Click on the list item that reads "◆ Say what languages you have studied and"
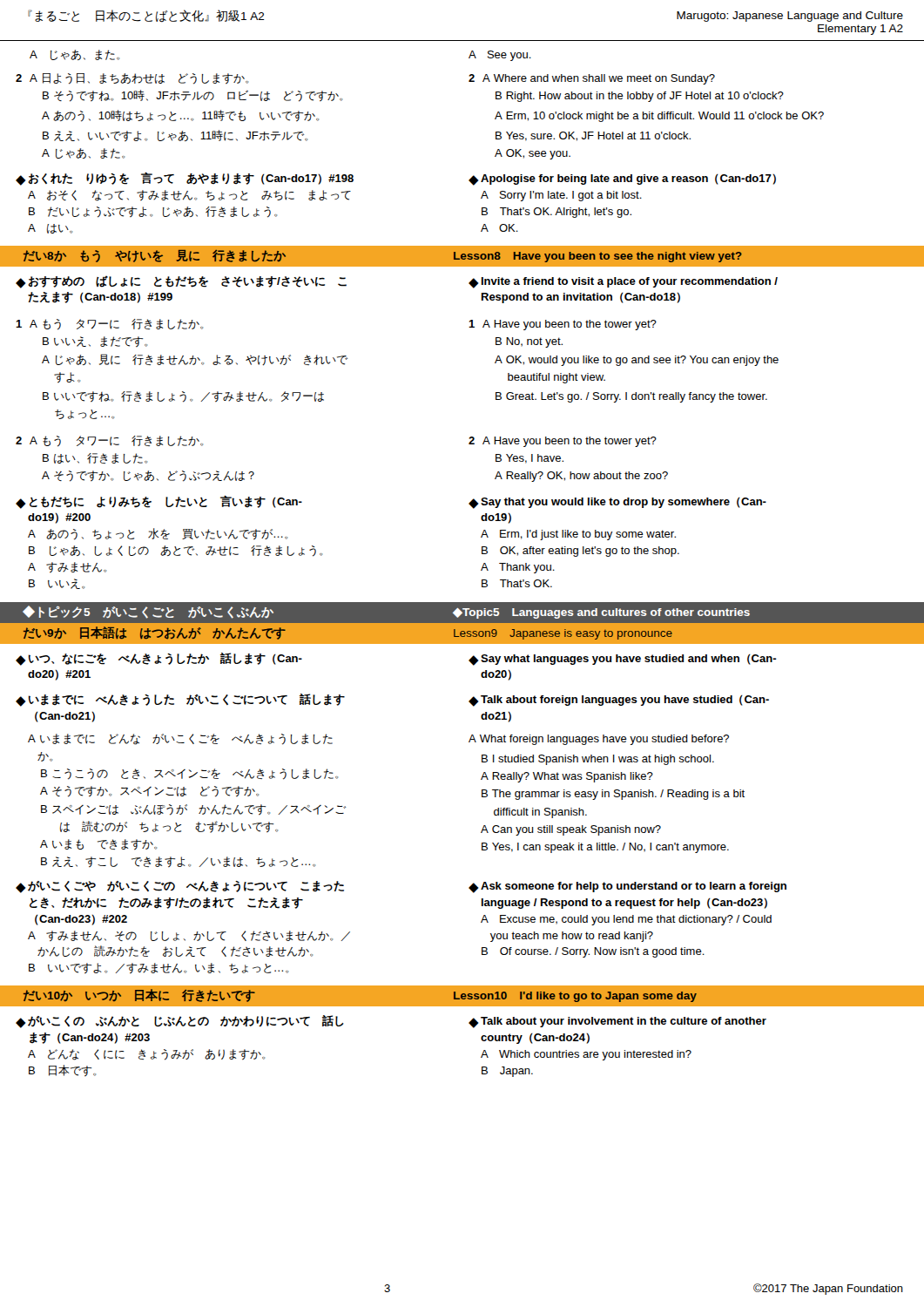Viewport: 924px width, 1307px height. coord(686,667)
